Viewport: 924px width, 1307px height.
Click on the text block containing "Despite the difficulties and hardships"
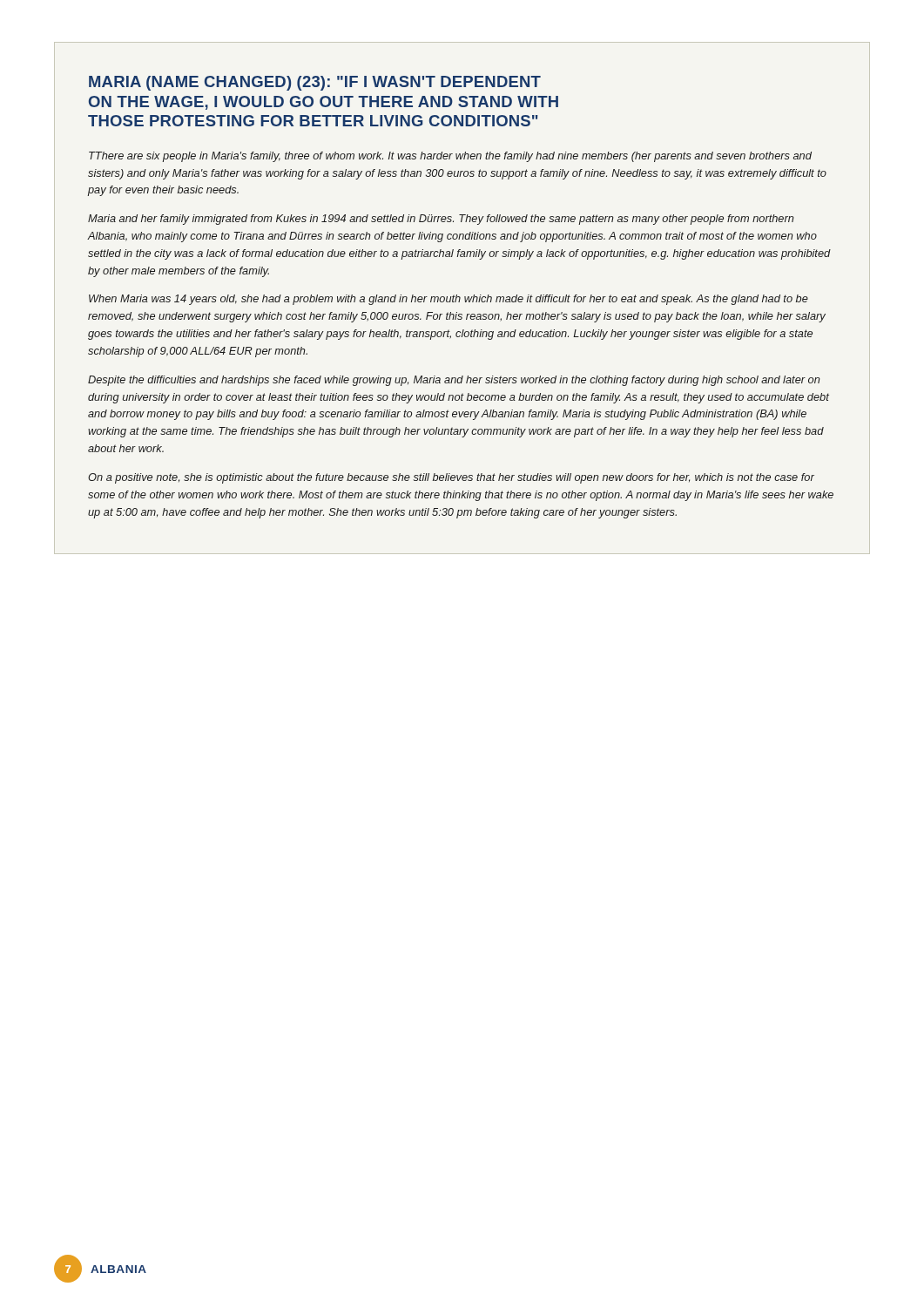click(x=458, y=414)
